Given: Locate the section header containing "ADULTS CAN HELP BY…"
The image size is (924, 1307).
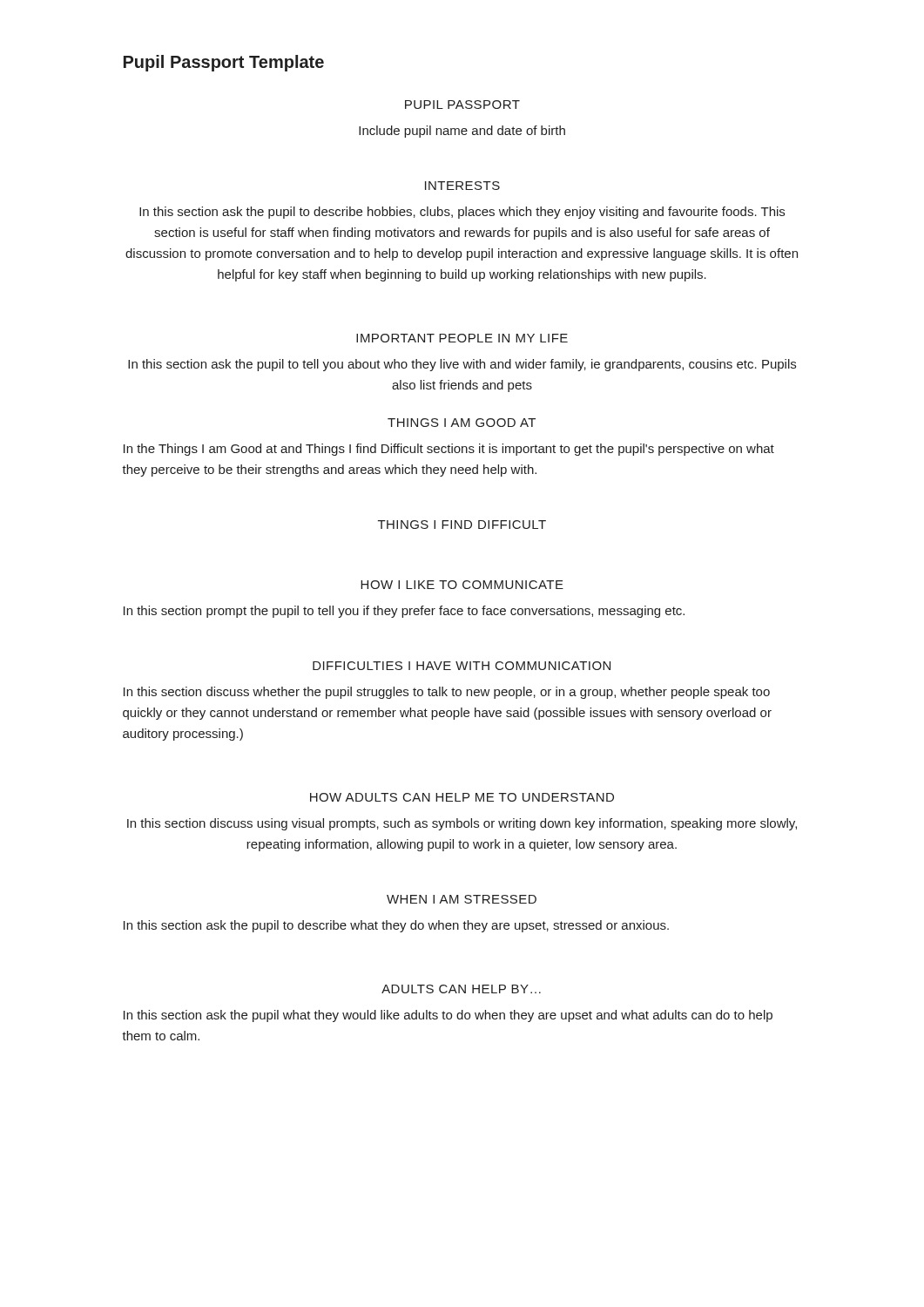Looking at the screenshot, I should click(462, 989).
